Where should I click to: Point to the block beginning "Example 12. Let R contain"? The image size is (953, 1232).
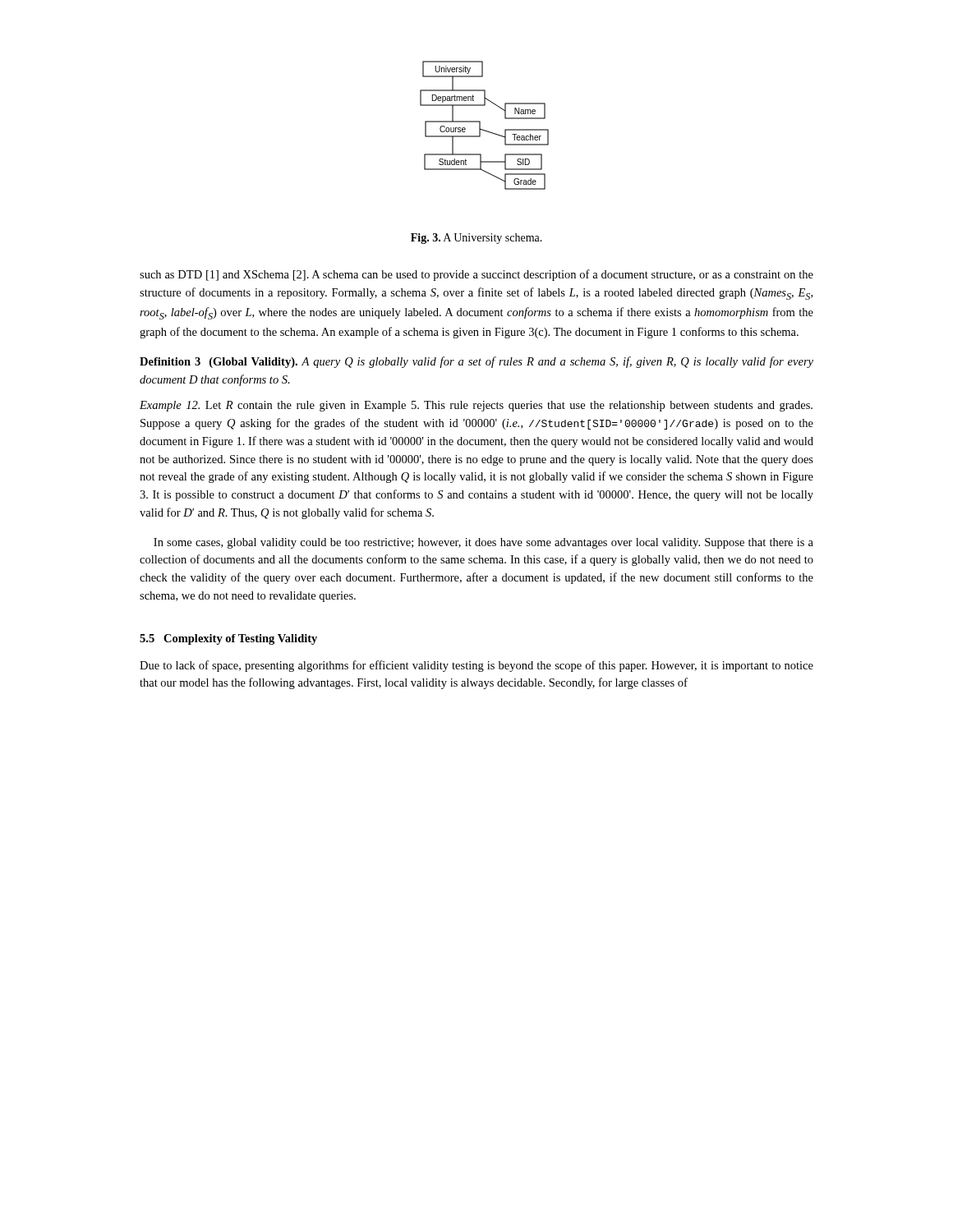(x=476, y=459)
